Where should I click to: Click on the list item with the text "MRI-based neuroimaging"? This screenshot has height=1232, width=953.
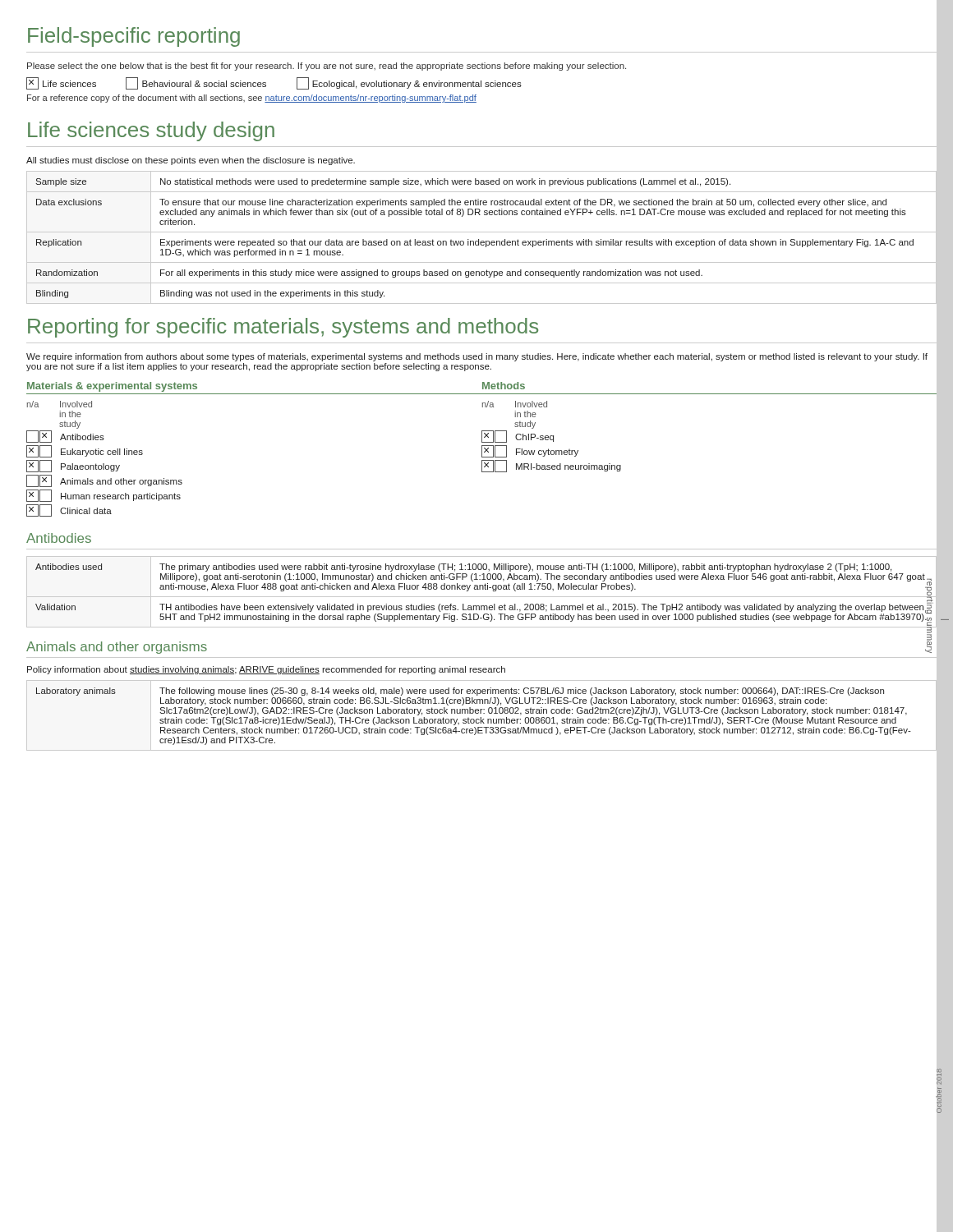551,466
